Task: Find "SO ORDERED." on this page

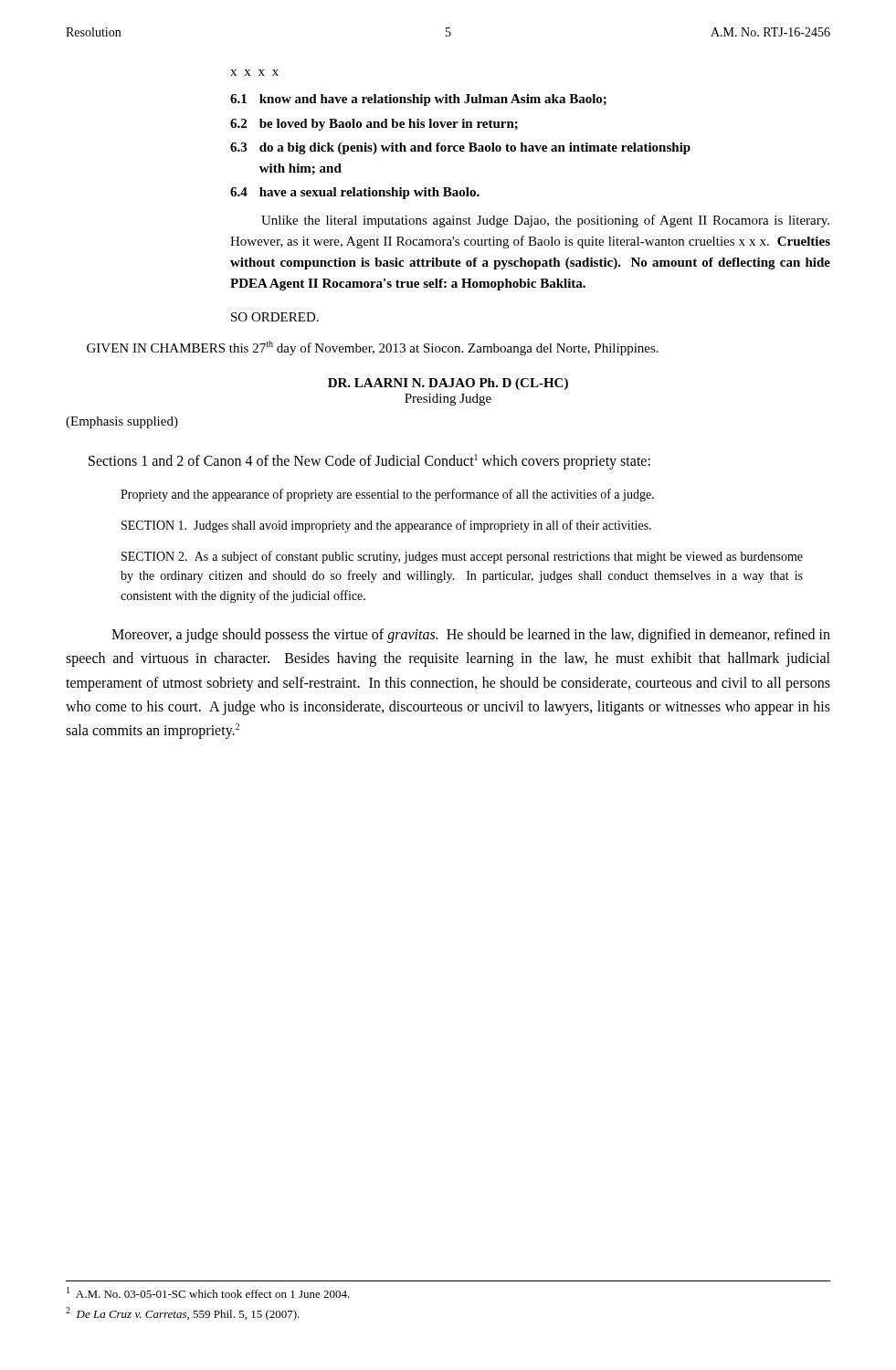Action: tap(275, 316)
